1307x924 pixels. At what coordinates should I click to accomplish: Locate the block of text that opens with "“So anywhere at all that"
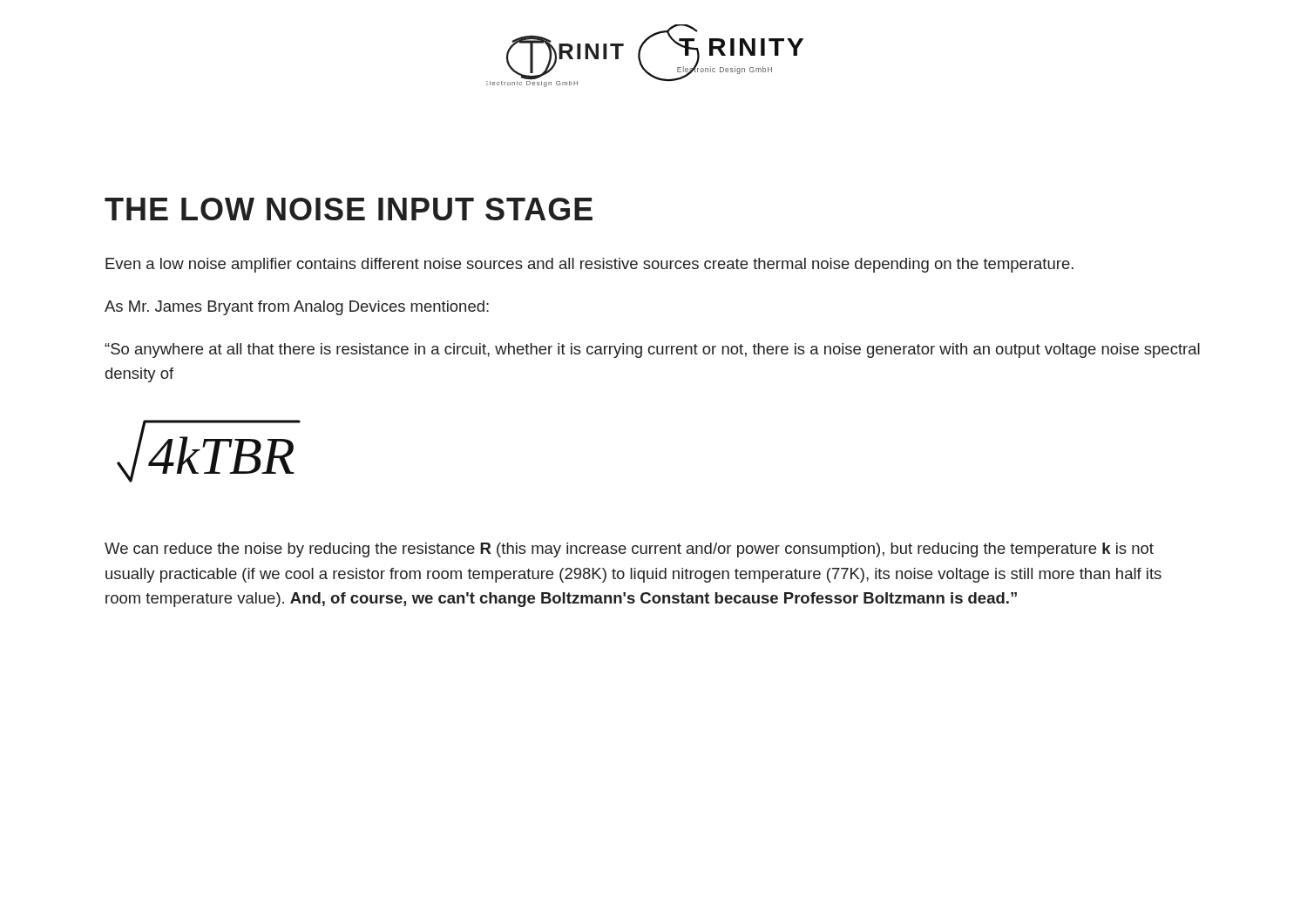point(652,361)
